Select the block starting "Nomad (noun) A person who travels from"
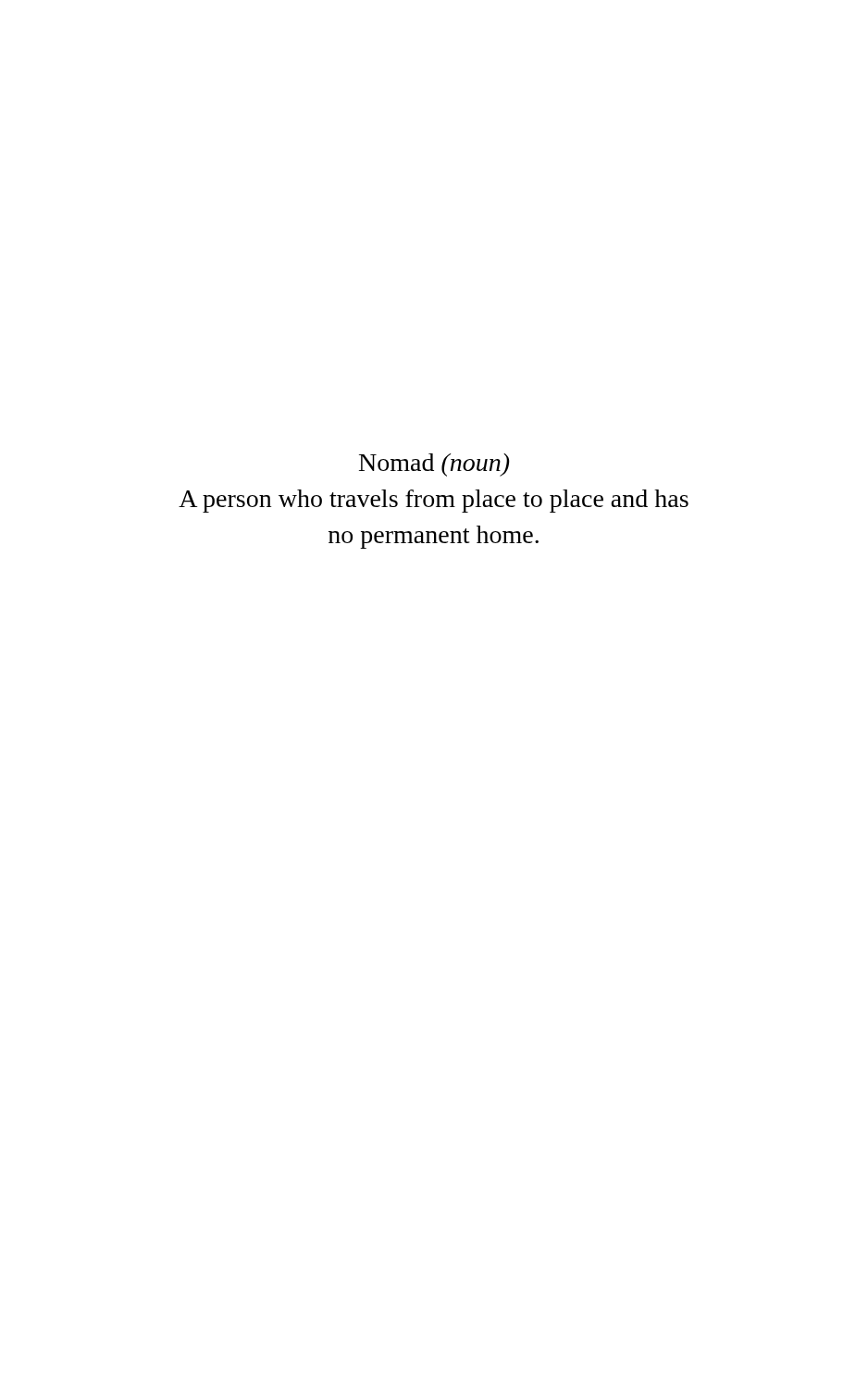Viewport: 868px width, 1388px height. 434,499
